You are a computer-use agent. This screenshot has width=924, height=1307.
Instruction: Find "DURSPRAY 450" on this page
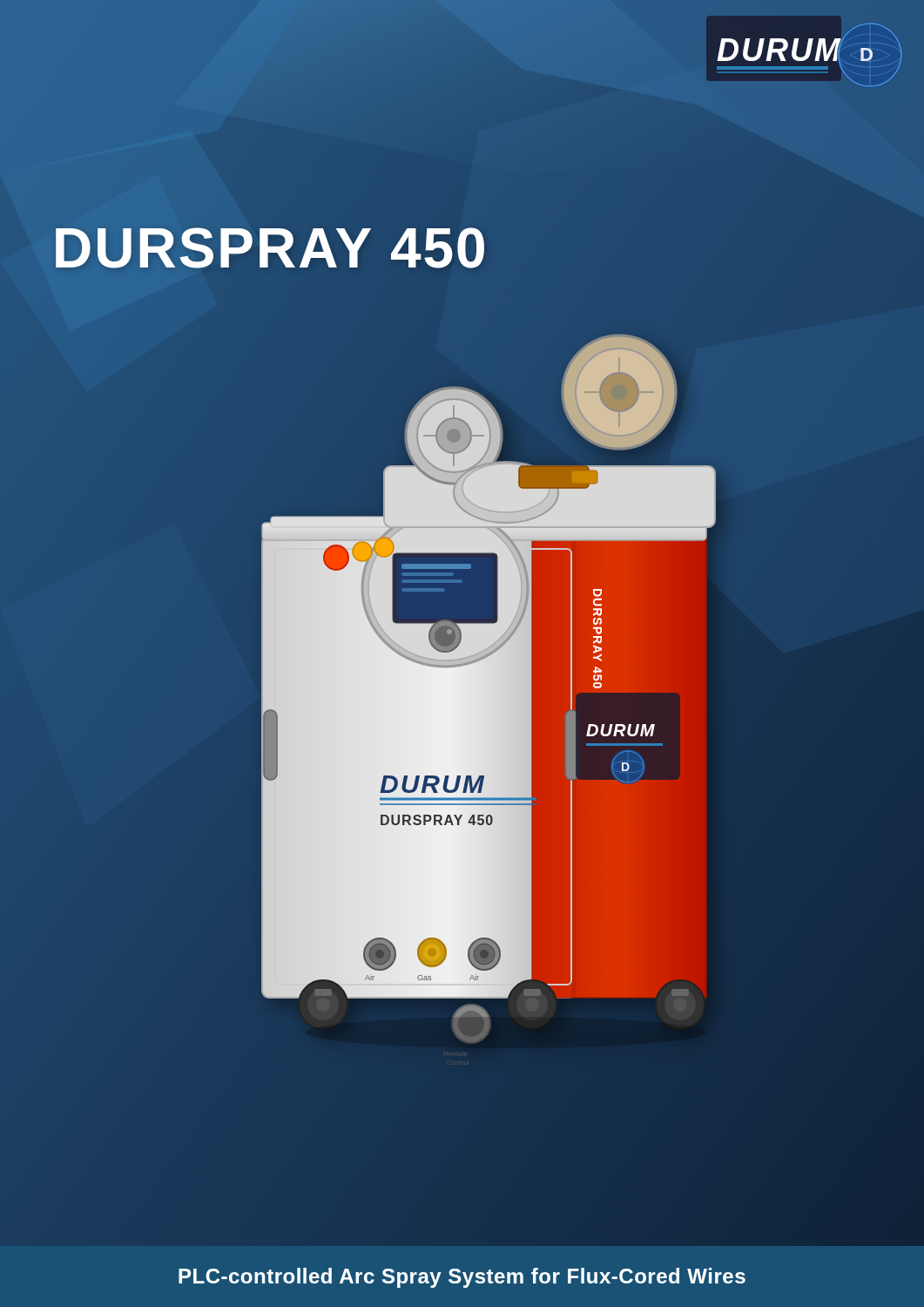pos(270,249)
